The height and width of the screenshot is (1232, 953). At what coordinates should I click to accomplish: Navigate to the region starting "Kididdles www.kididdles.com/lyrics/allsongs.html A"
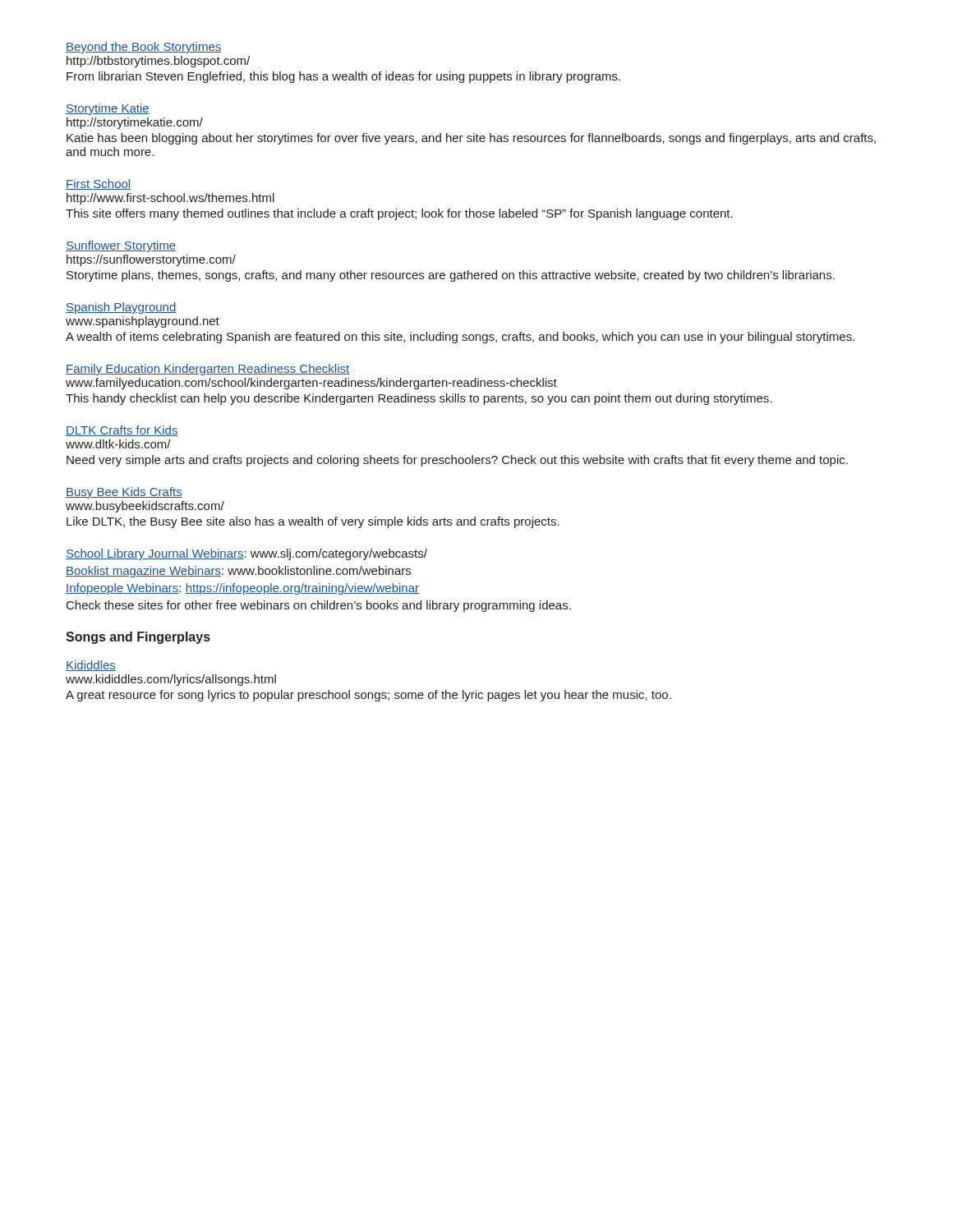[x=476, y=680]
